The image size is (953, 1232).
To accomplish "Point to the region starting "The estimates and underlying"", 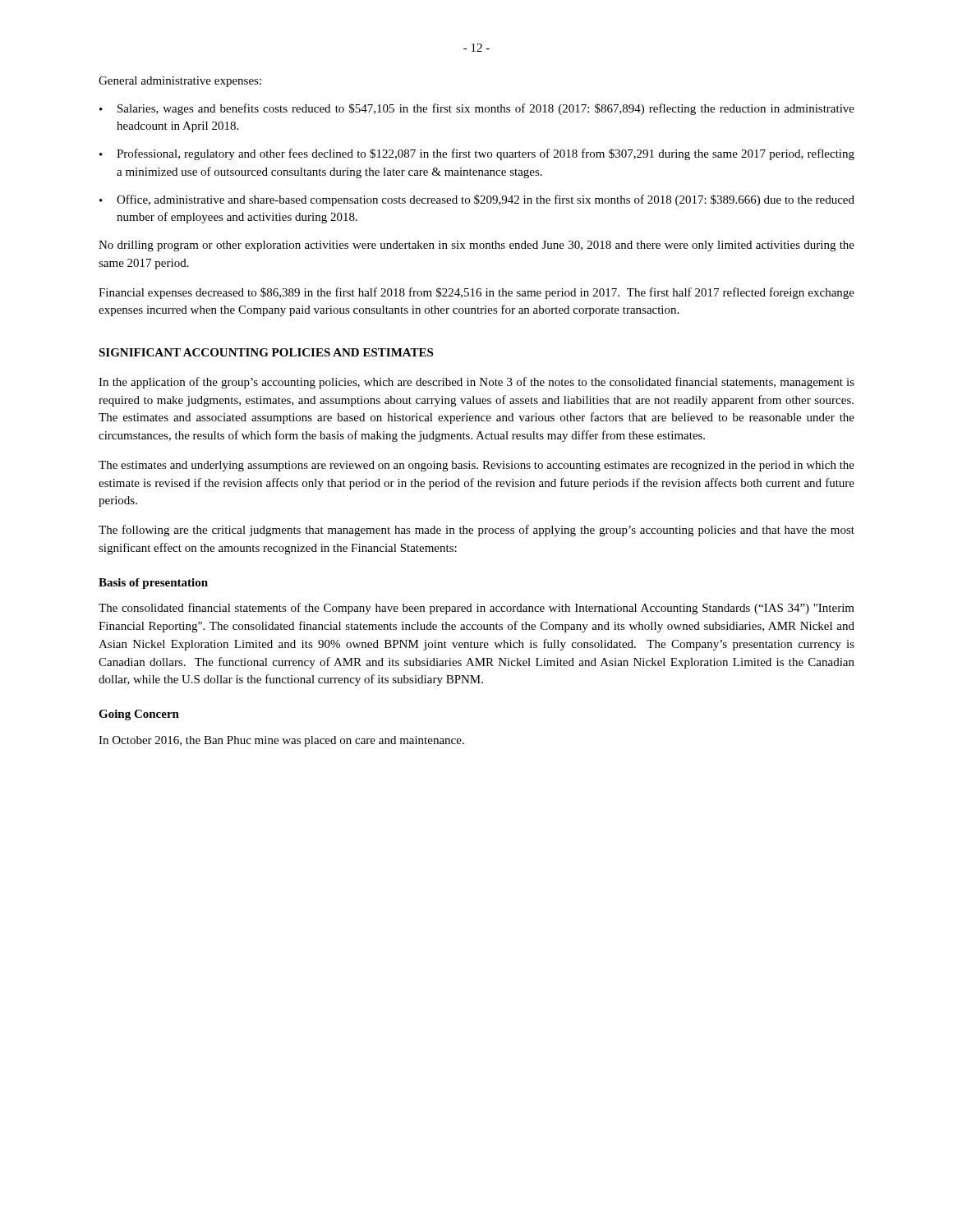I will [x=476, y=483].
